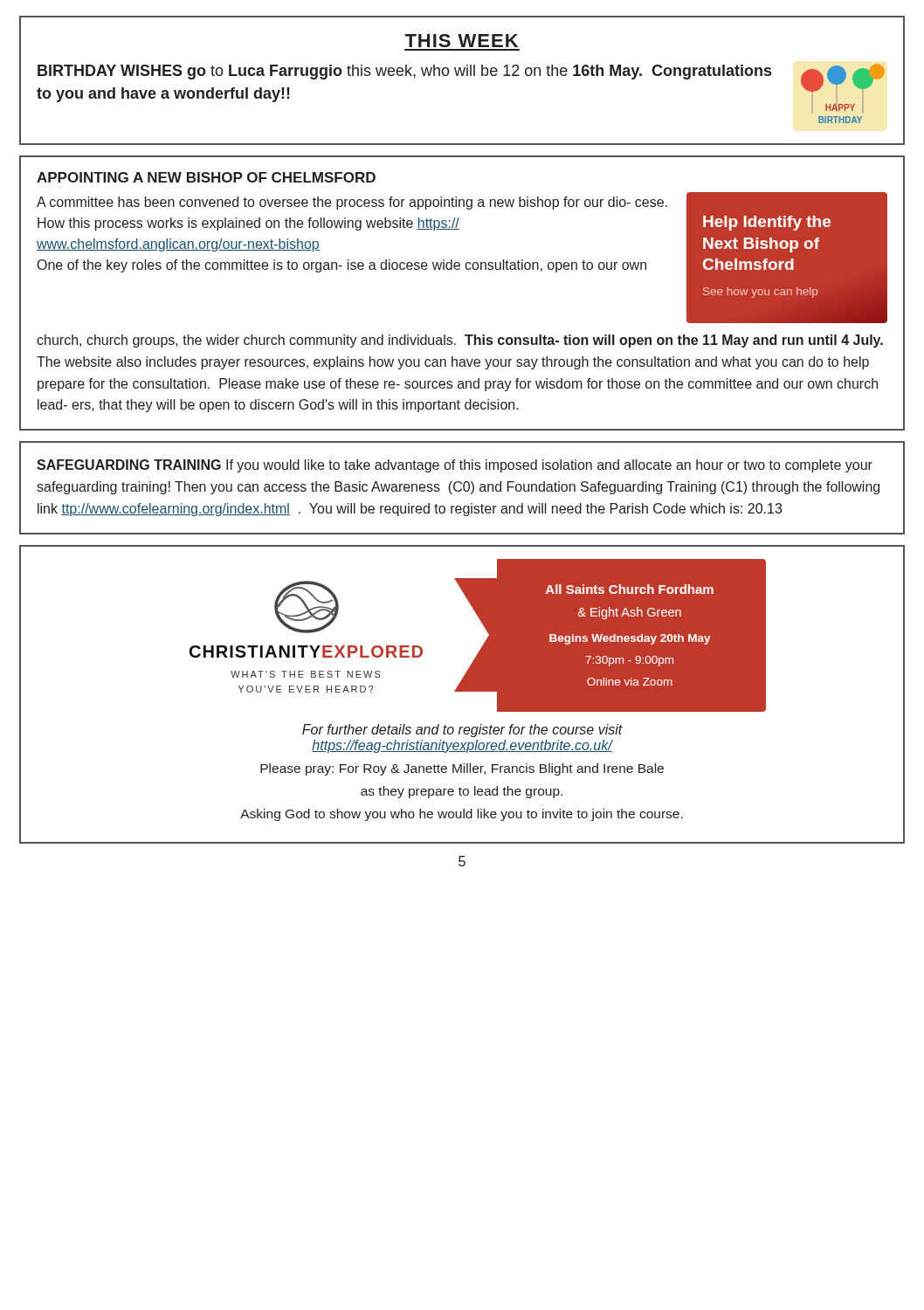Screen dimensions: 1310x924
Task: Find the block on this page that starts "church, church groups, the wider church community"
Action: pyautogui.click(x=460, y=373)
